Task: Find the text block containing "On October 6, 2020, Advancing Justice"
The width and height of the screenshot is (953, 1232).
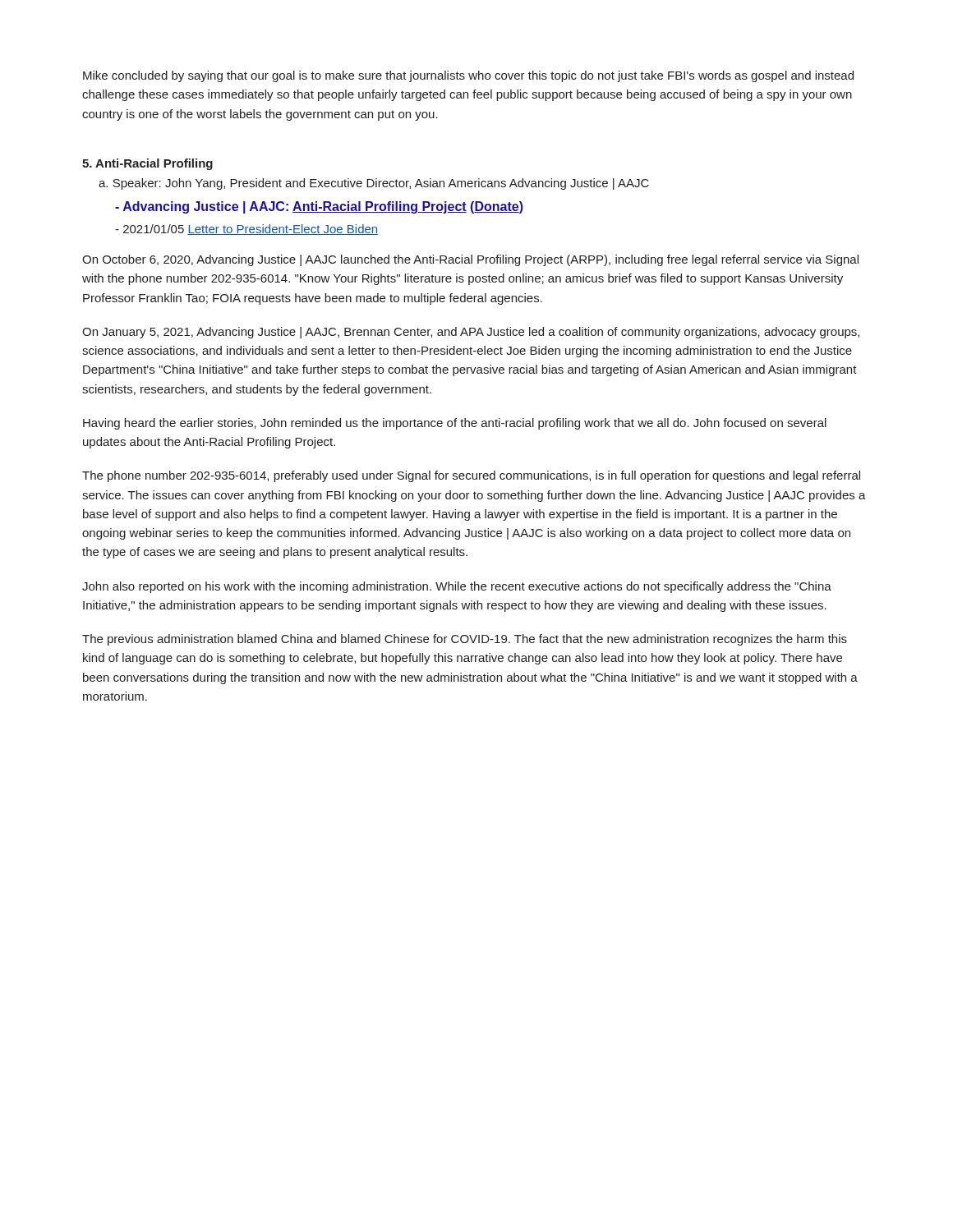Action: [x=471, y=278]
